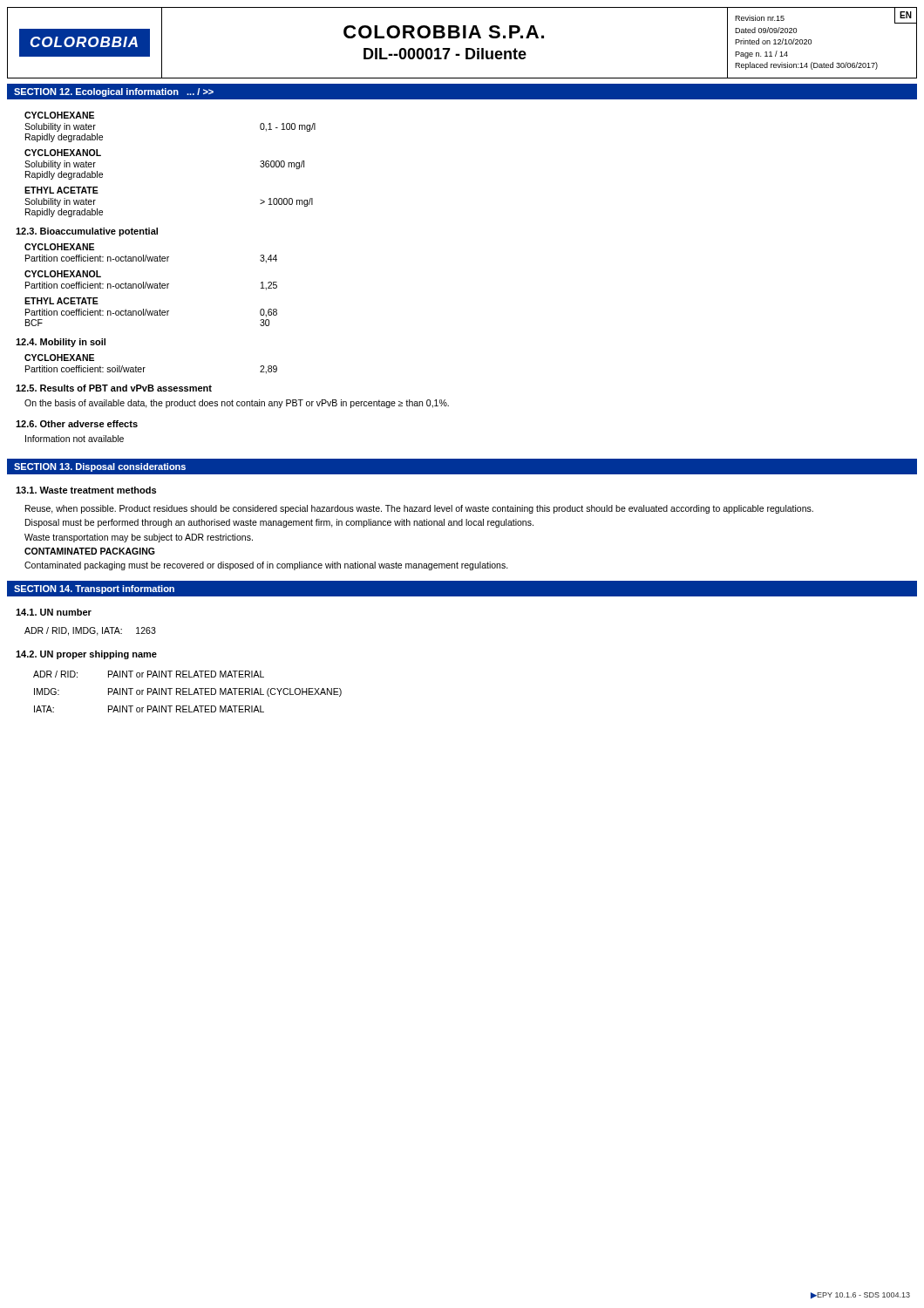This screenshot has width=924, height=1308.
Task: Select the text block that says "CYCLOHEXANOL Partition coefficient:"
Action: tap(63, 274)
